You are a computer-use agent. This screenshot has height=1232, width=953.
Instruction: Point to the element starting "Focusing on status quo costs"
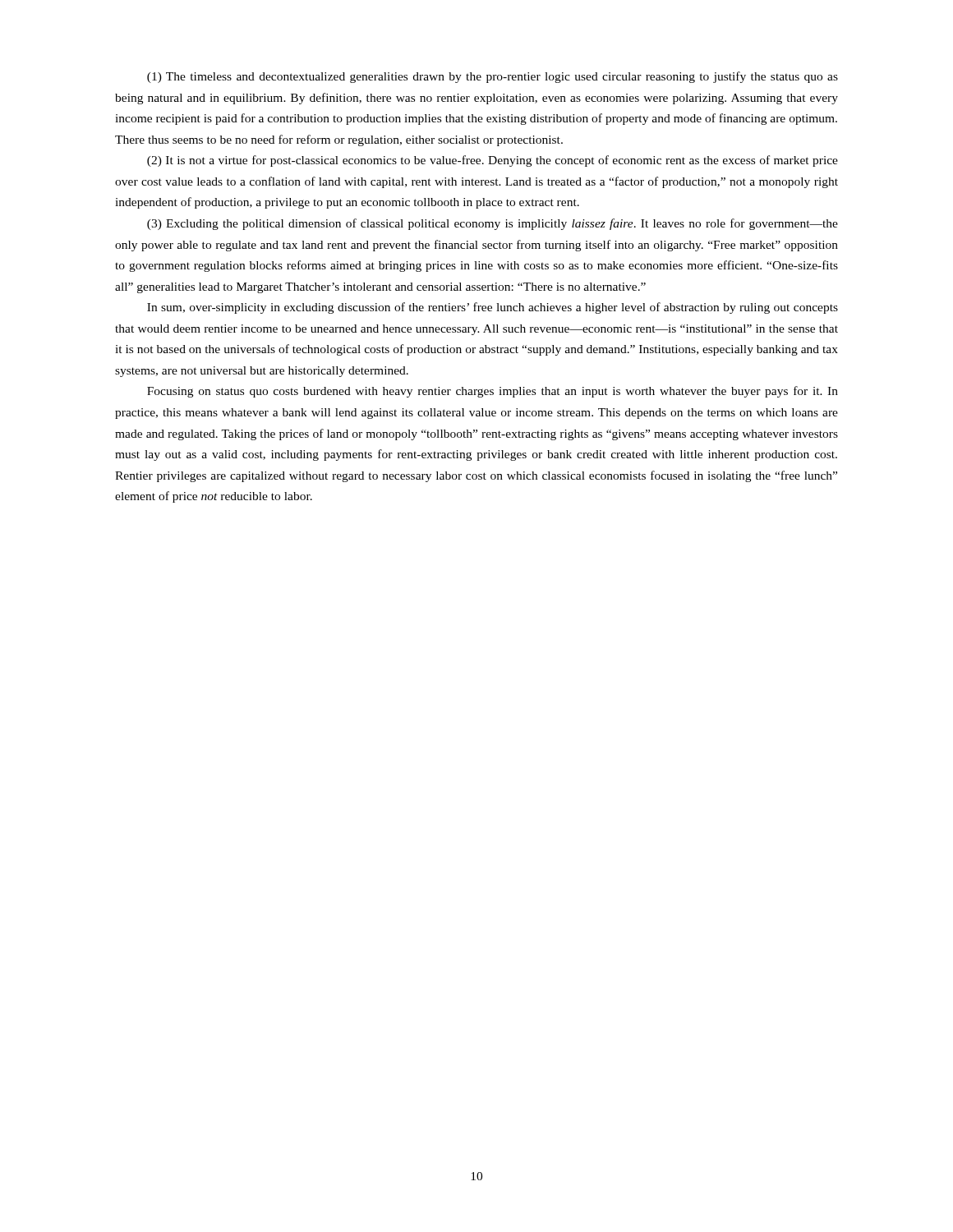click(x=476, y=444)
